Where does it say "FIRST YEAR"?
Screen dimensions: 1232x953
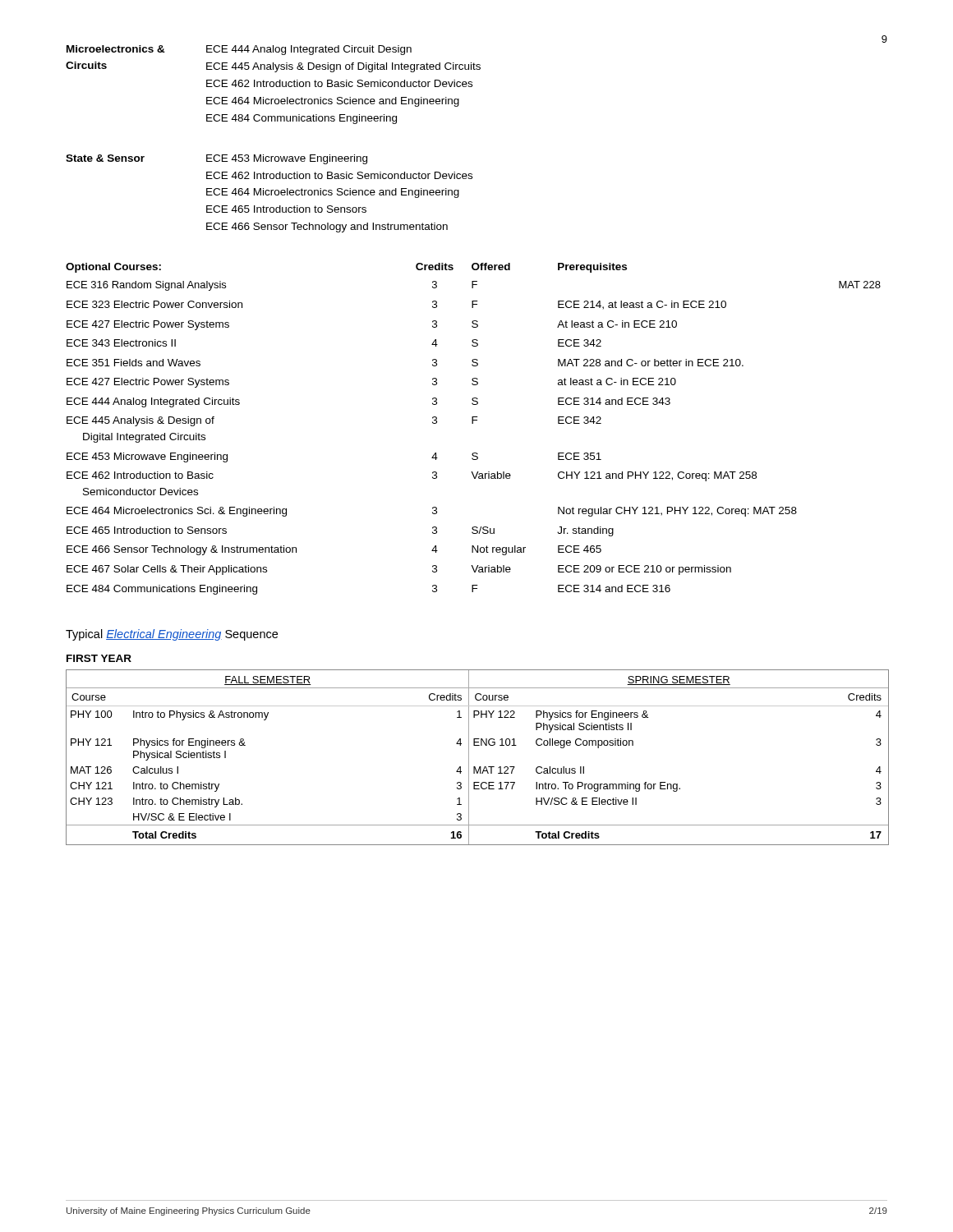(99, 658)
